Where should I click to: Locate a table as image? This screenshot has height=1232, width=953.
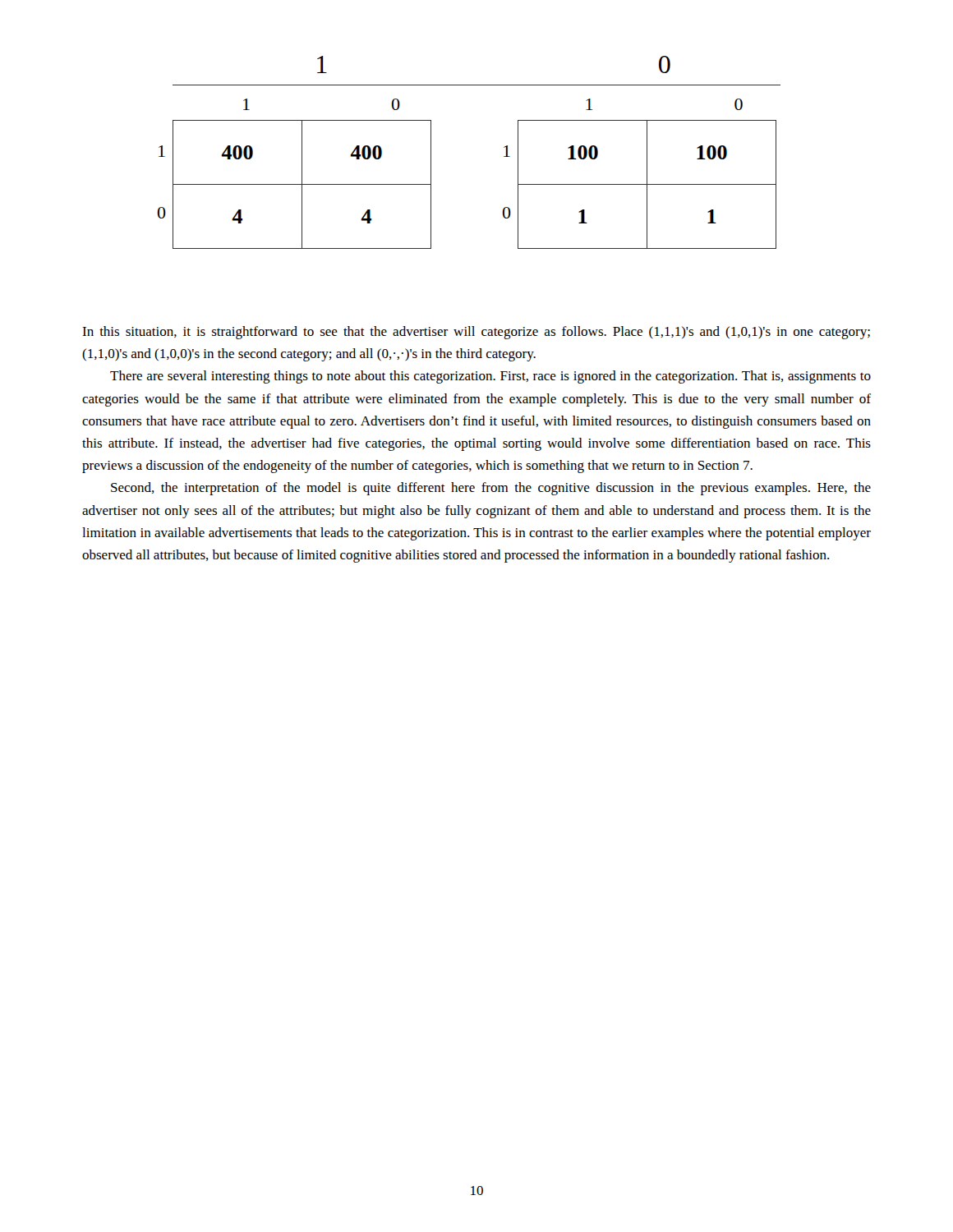[x=472, y=149]
